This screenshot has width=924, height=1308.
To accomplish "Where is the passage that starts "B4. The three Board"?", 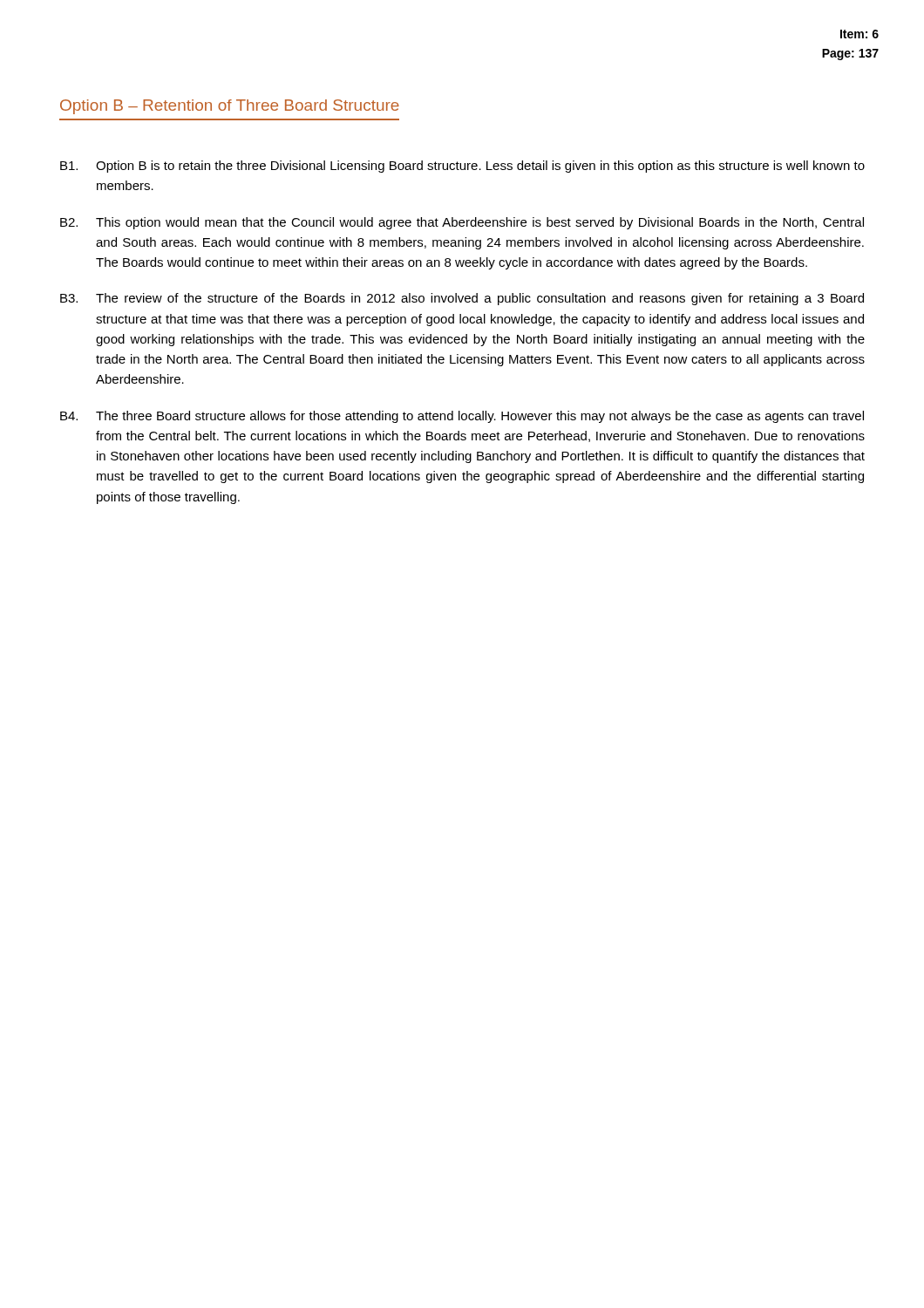I will [x=462, y=456].
